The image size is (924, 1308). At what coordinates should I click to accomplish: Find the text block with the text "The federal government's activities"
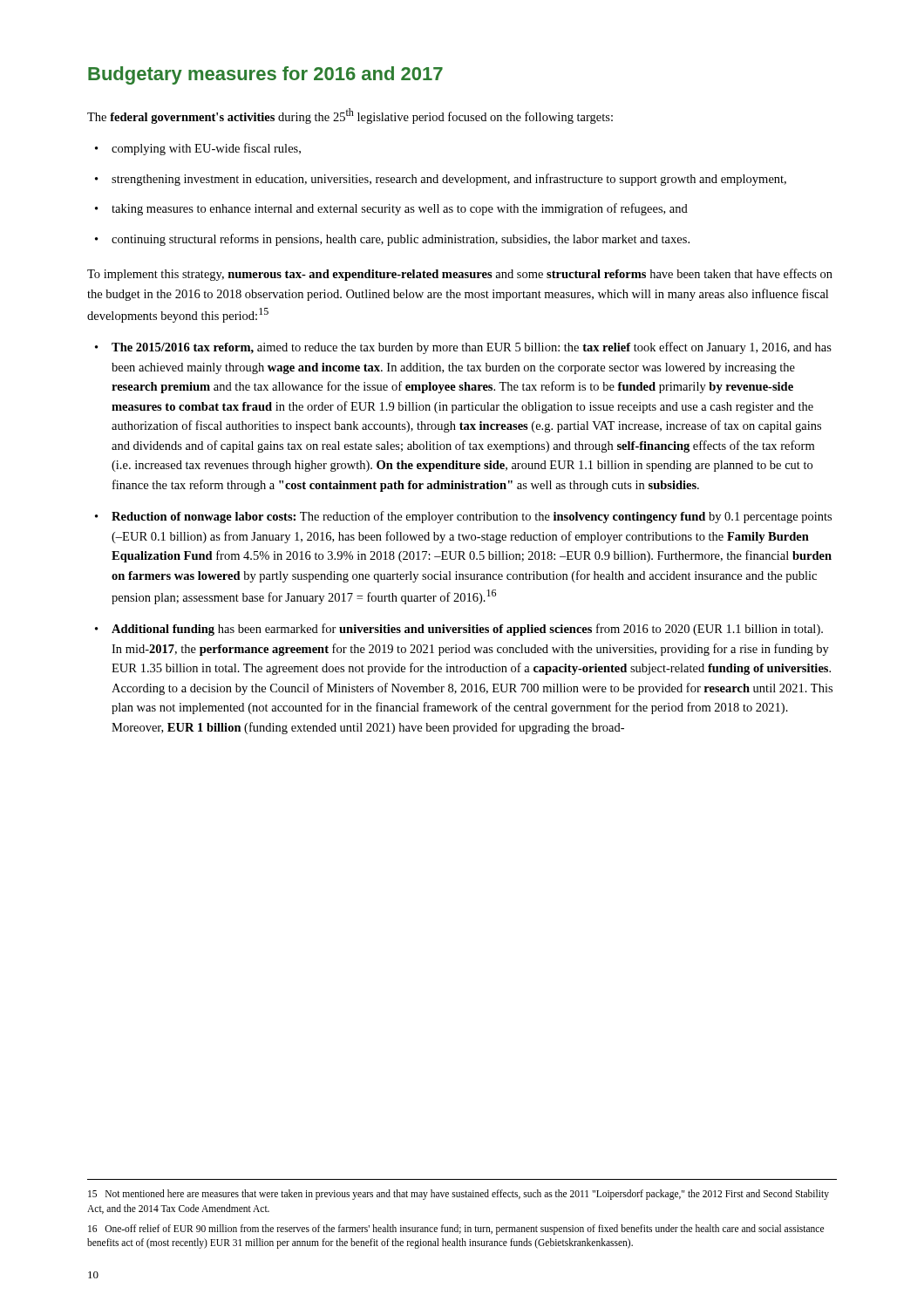350,115
